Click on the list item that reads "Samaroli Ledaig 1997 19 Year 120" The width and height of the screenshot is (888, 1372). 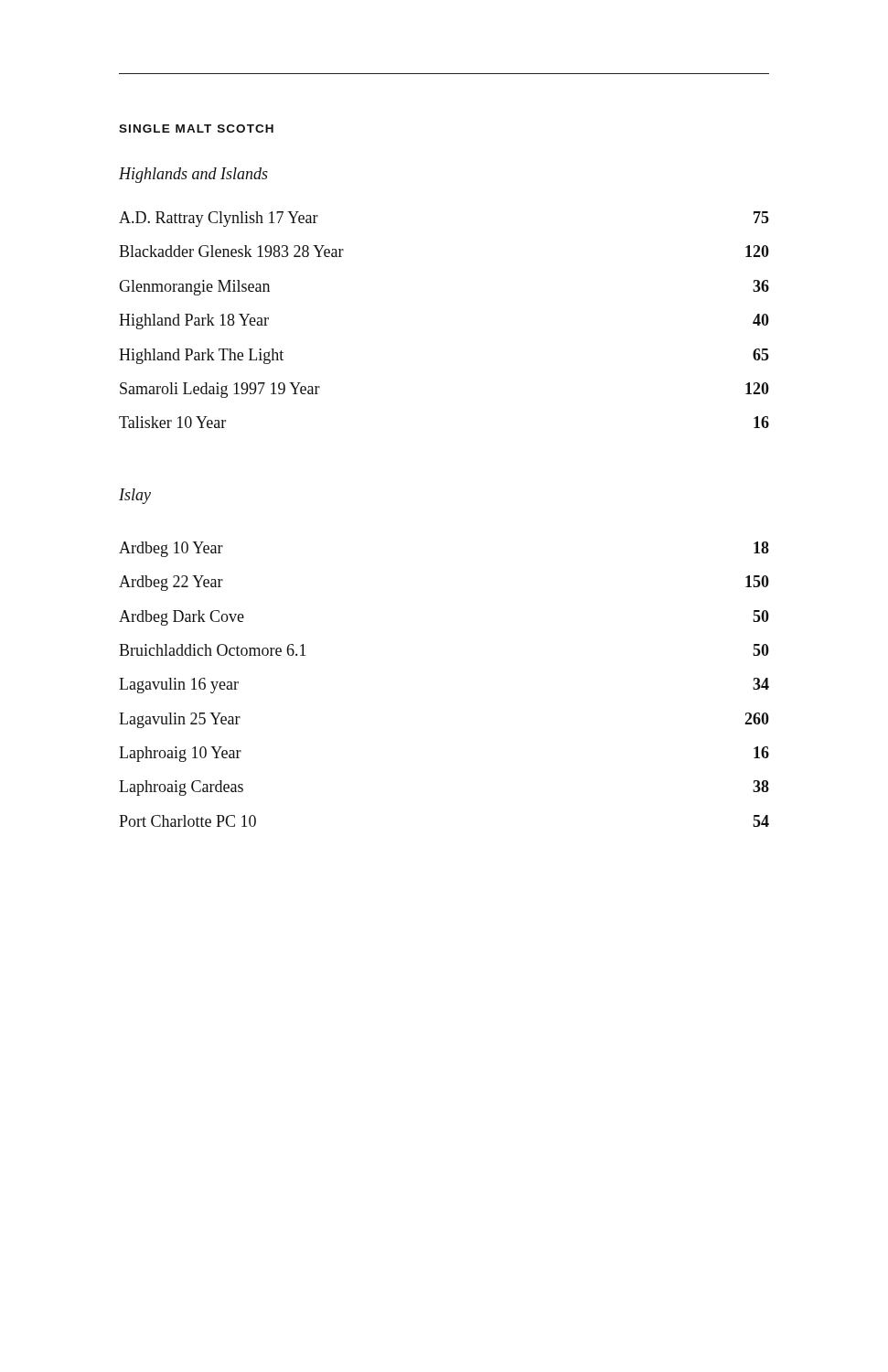tap(217, 390)
